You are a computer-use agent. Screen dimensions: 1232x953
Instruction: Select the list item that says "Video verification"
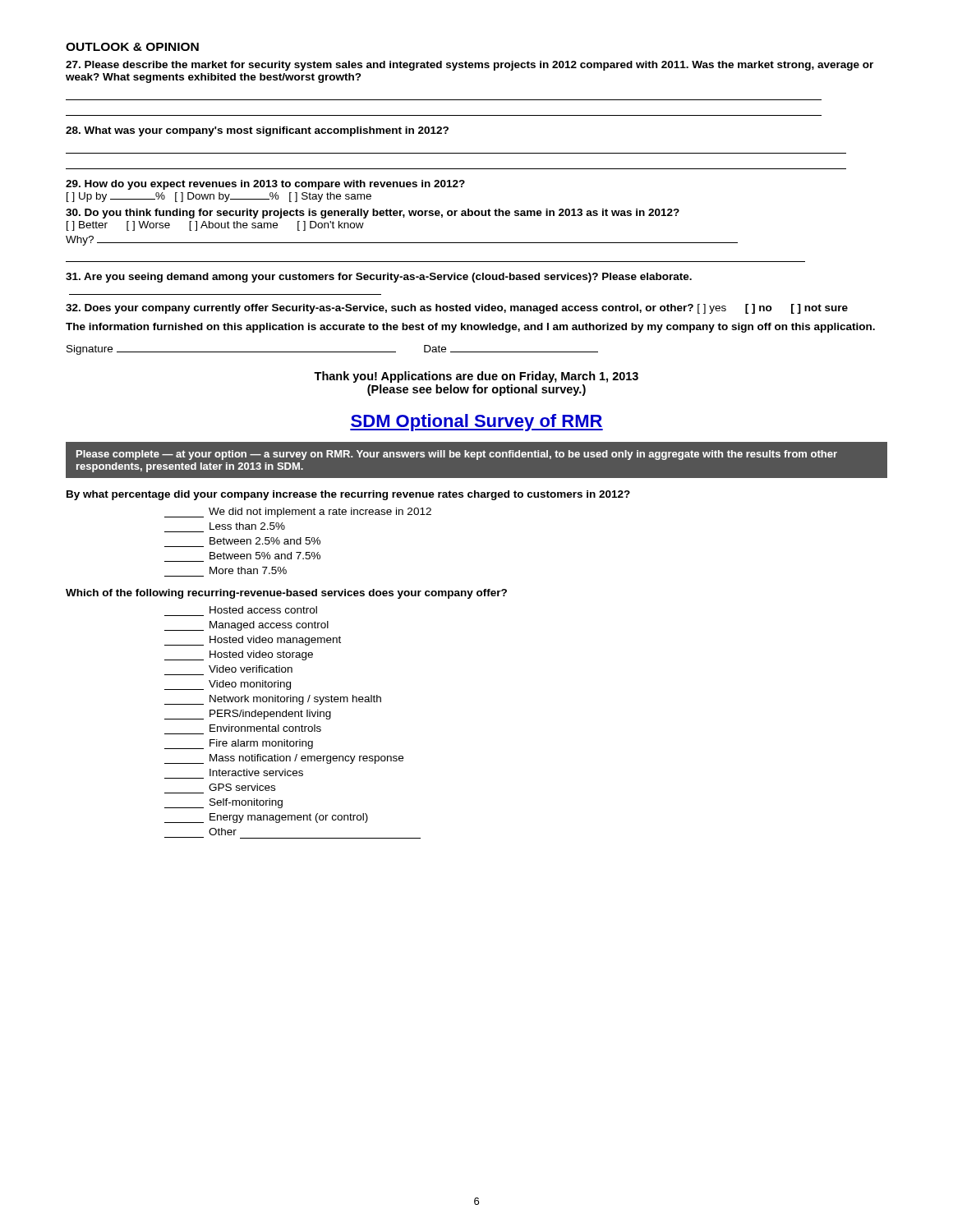coord(229,669)
